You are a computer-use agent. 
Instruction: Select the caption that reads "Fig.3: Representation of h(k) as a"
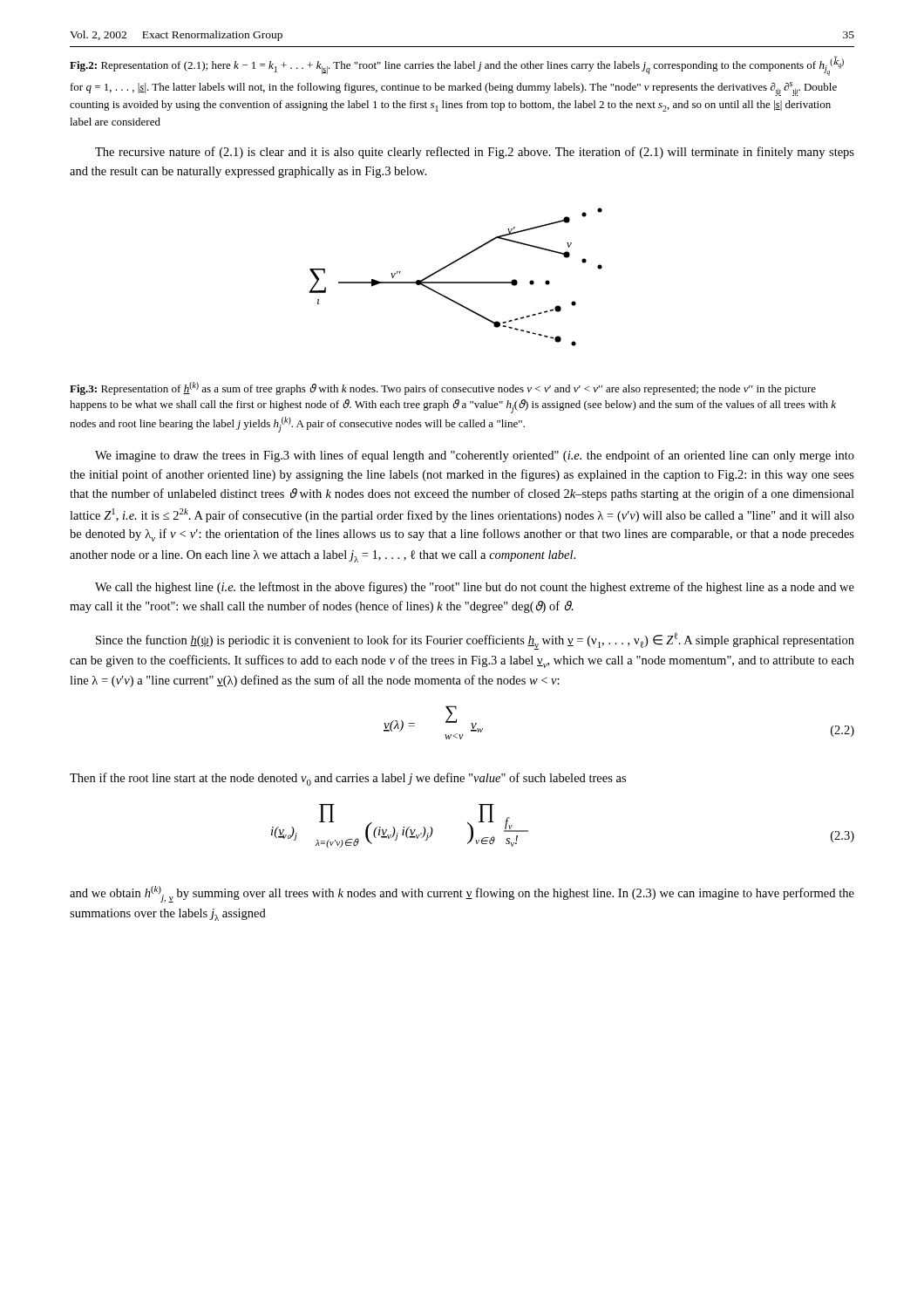point(462,407)
